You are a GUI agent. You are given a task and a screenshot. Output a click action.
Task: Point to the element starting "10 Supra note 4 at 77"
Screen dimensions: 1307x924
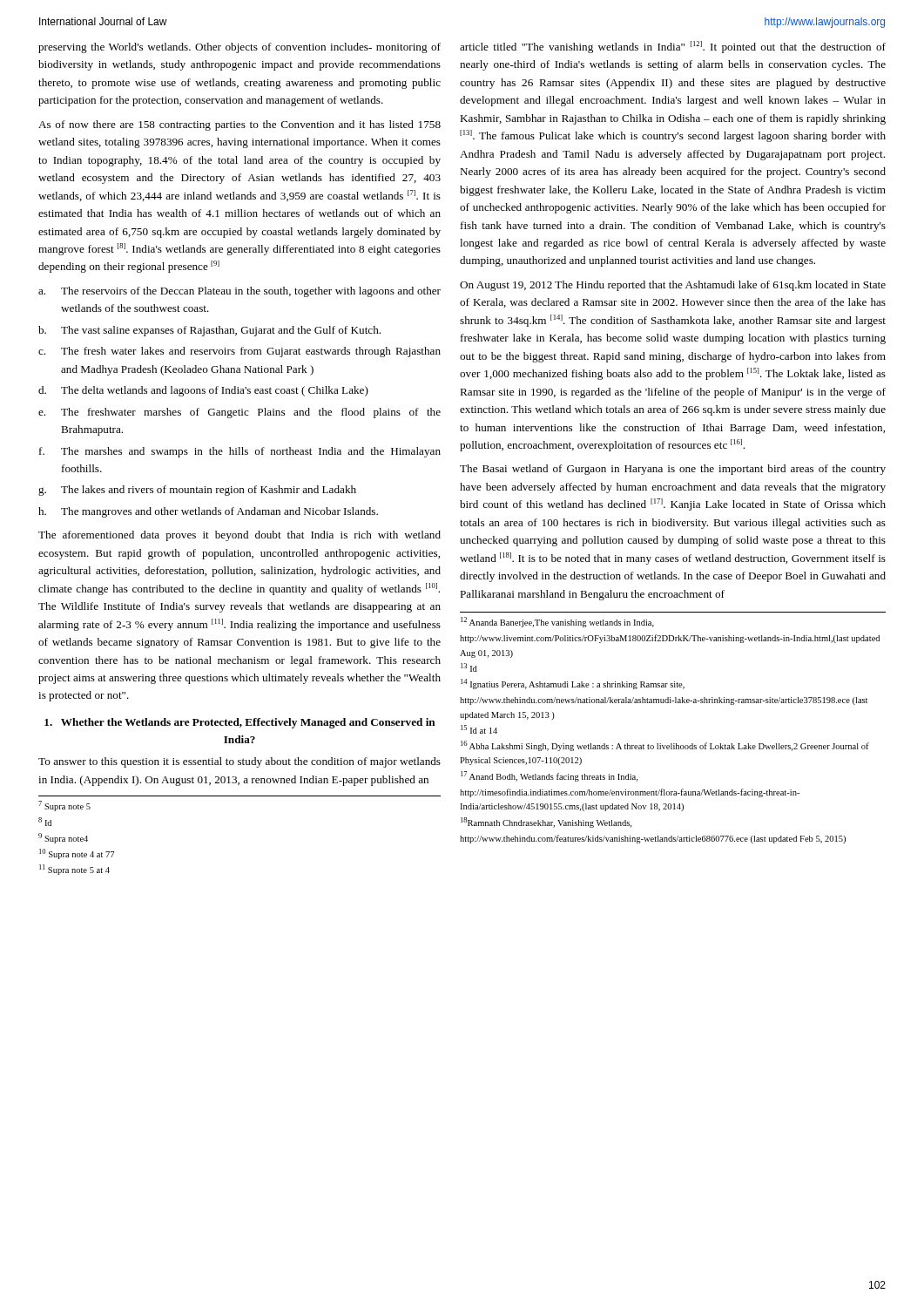point(76,854)
